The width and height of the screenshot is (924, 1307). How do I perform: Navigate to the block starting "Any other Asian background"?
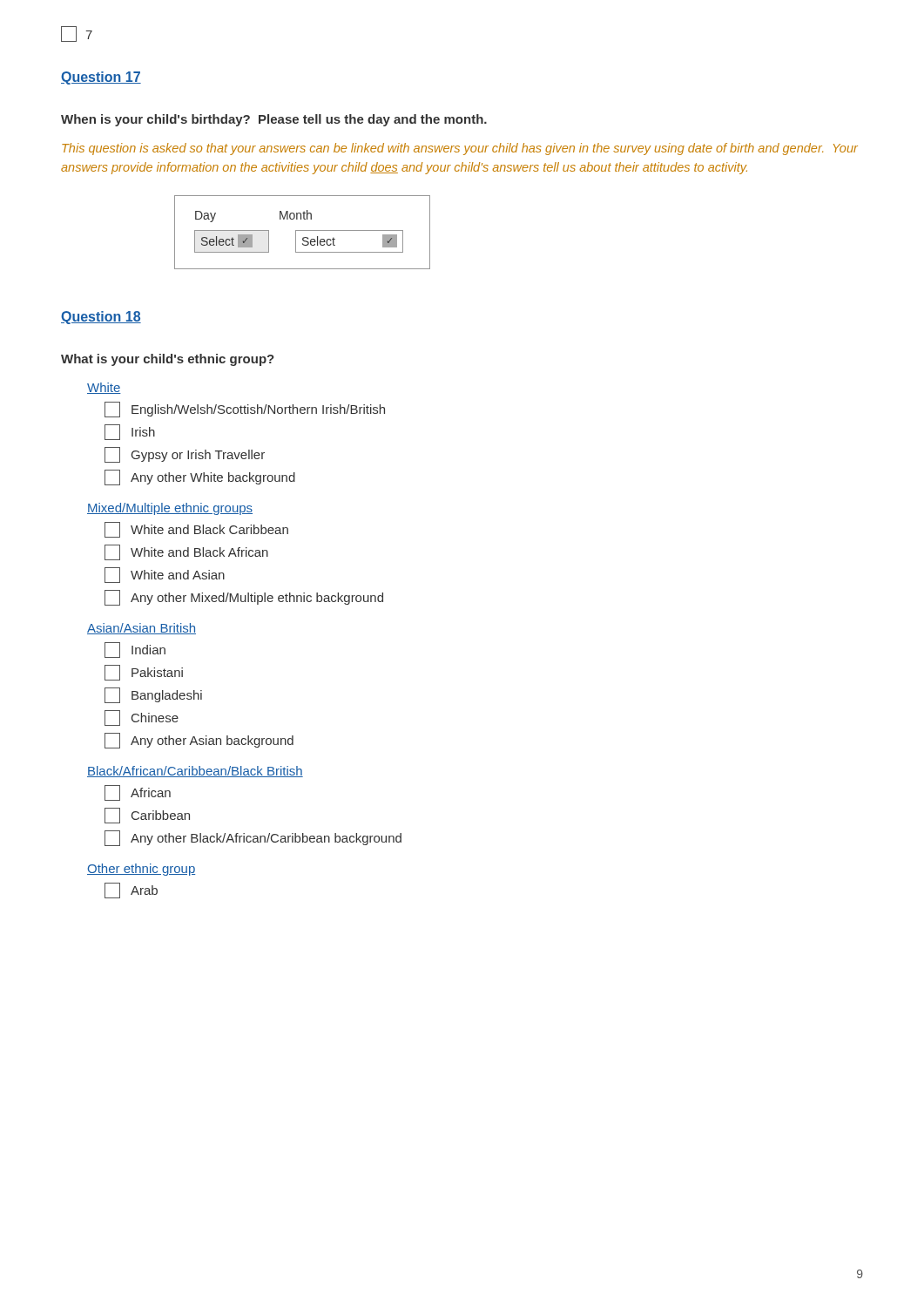coord(199,740)
